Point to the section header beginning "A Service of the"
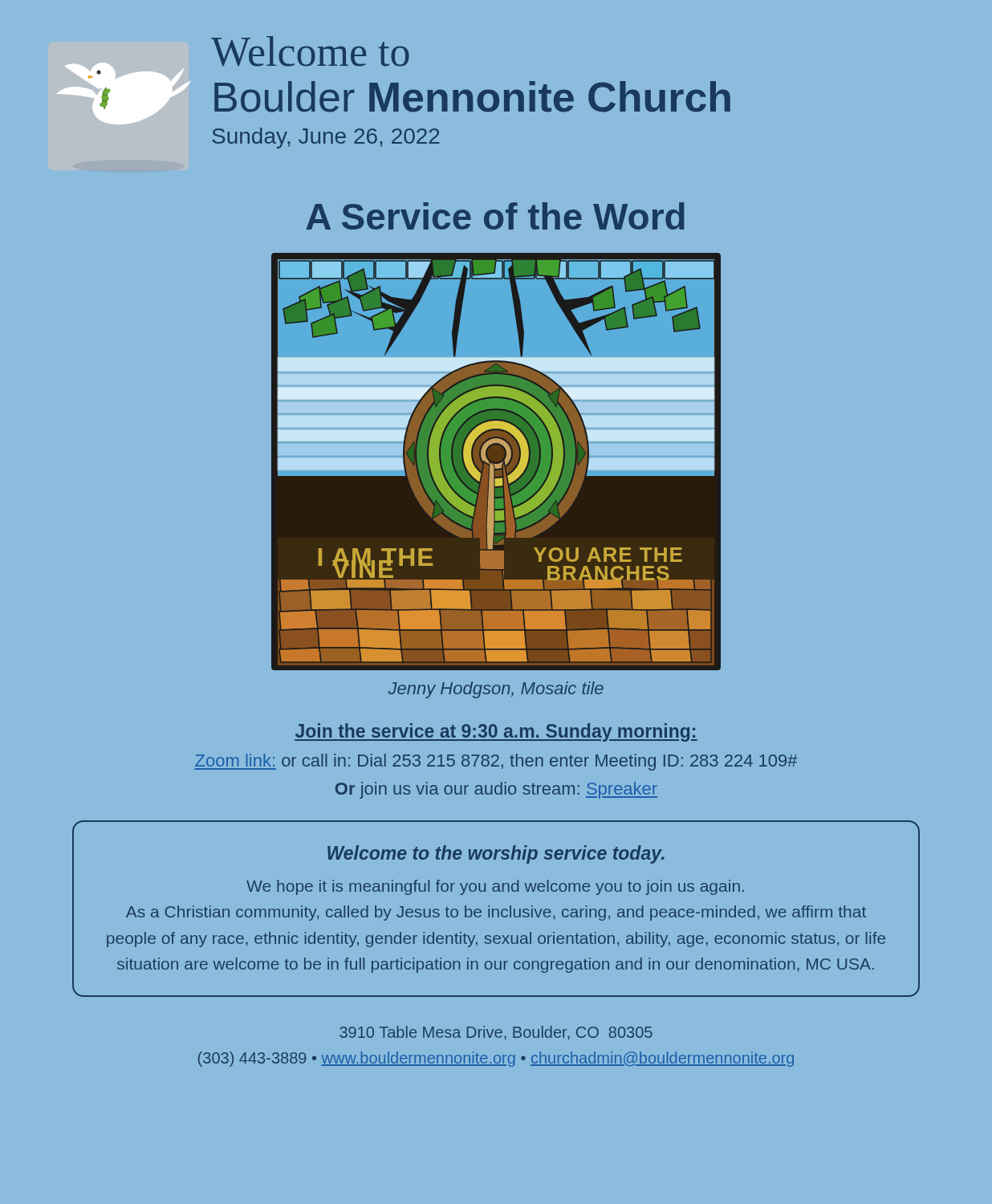Screen dimensions: 1204x992 496,217
